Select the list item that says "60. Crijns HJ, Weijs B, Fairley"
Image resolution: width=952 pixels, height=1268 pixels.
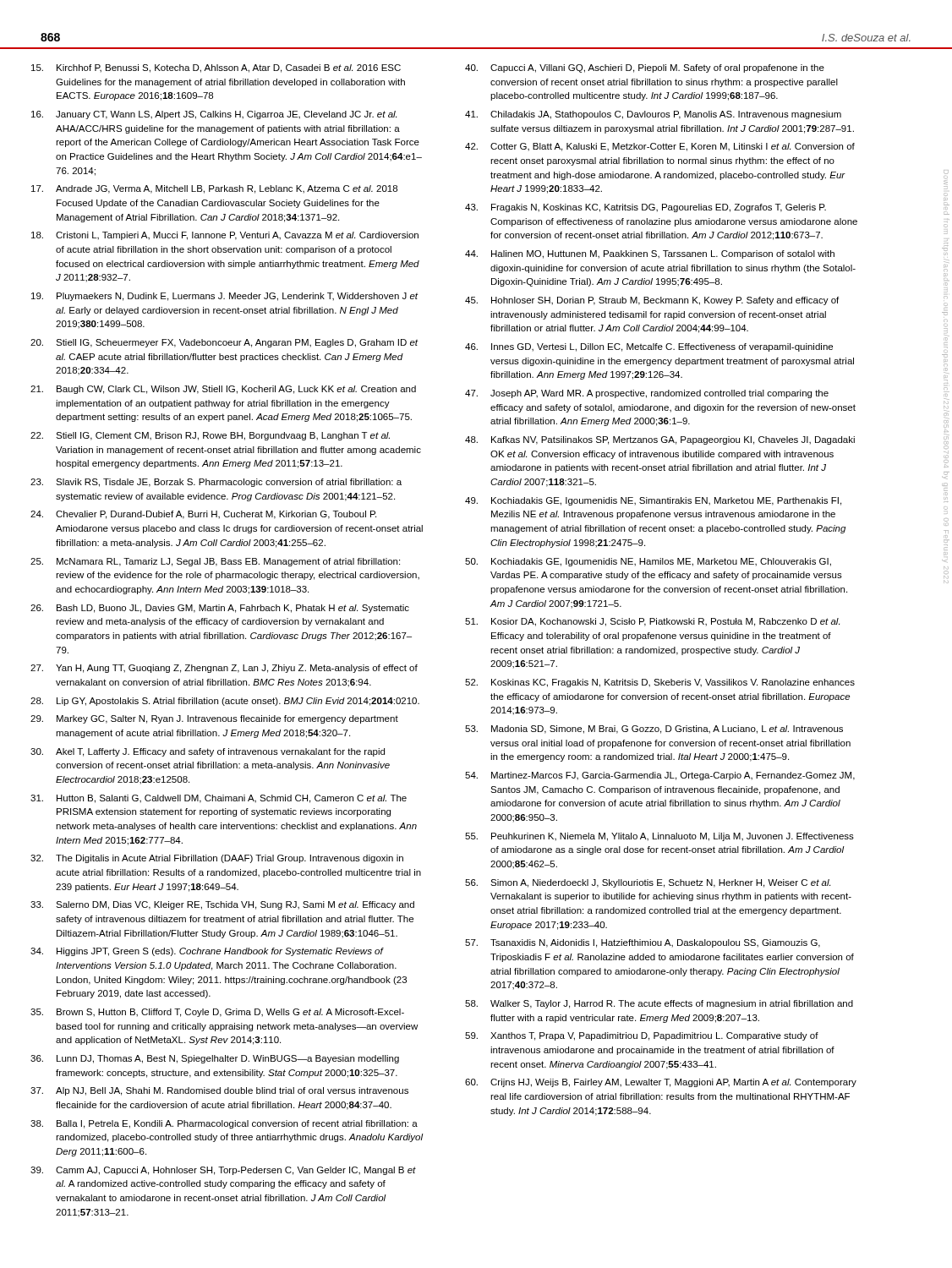[662, 1097]
